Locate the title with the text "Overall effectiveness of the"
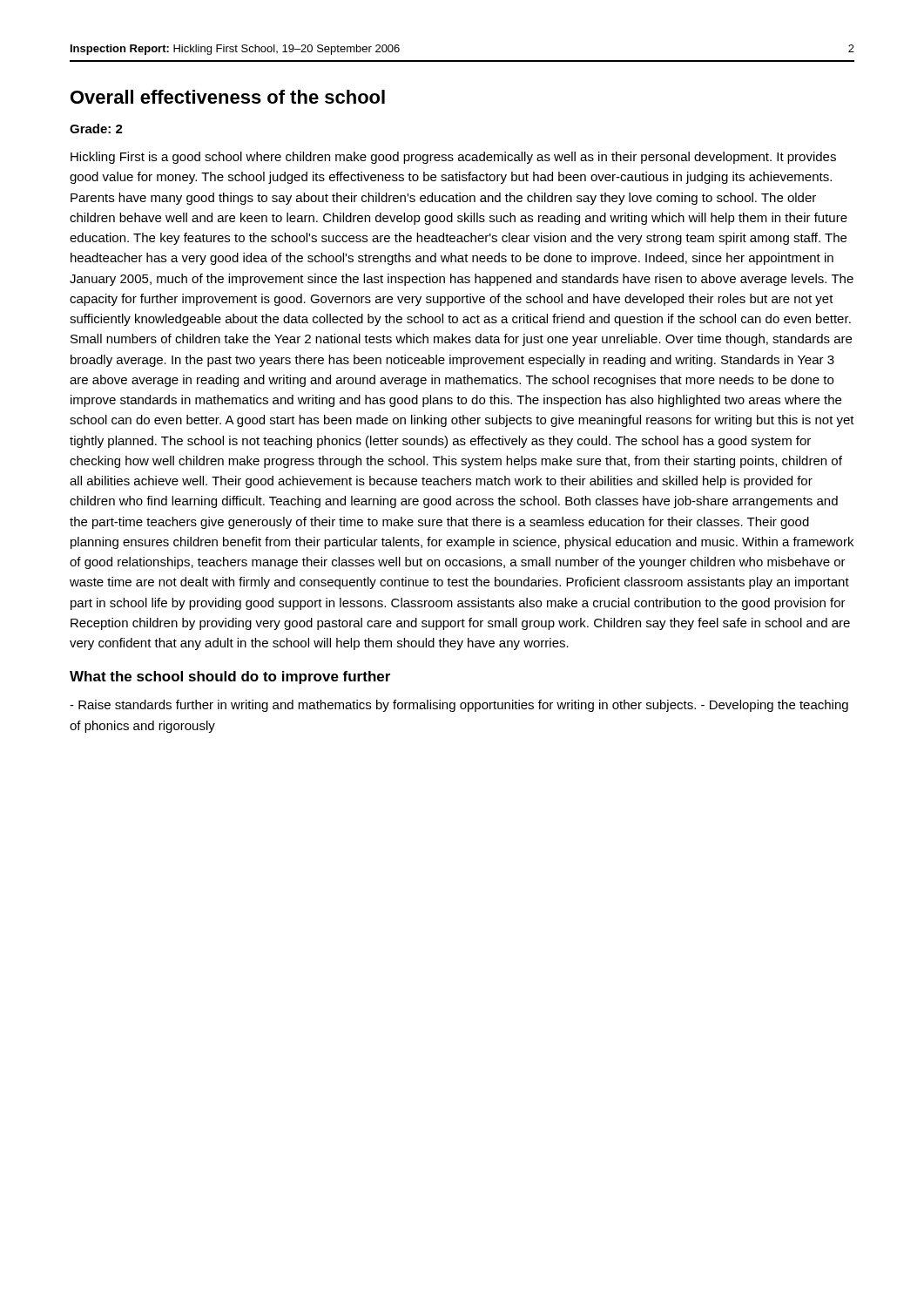The height and width of the screenshot is (1307, 924). pyautogui.click(x=228, y=97)
